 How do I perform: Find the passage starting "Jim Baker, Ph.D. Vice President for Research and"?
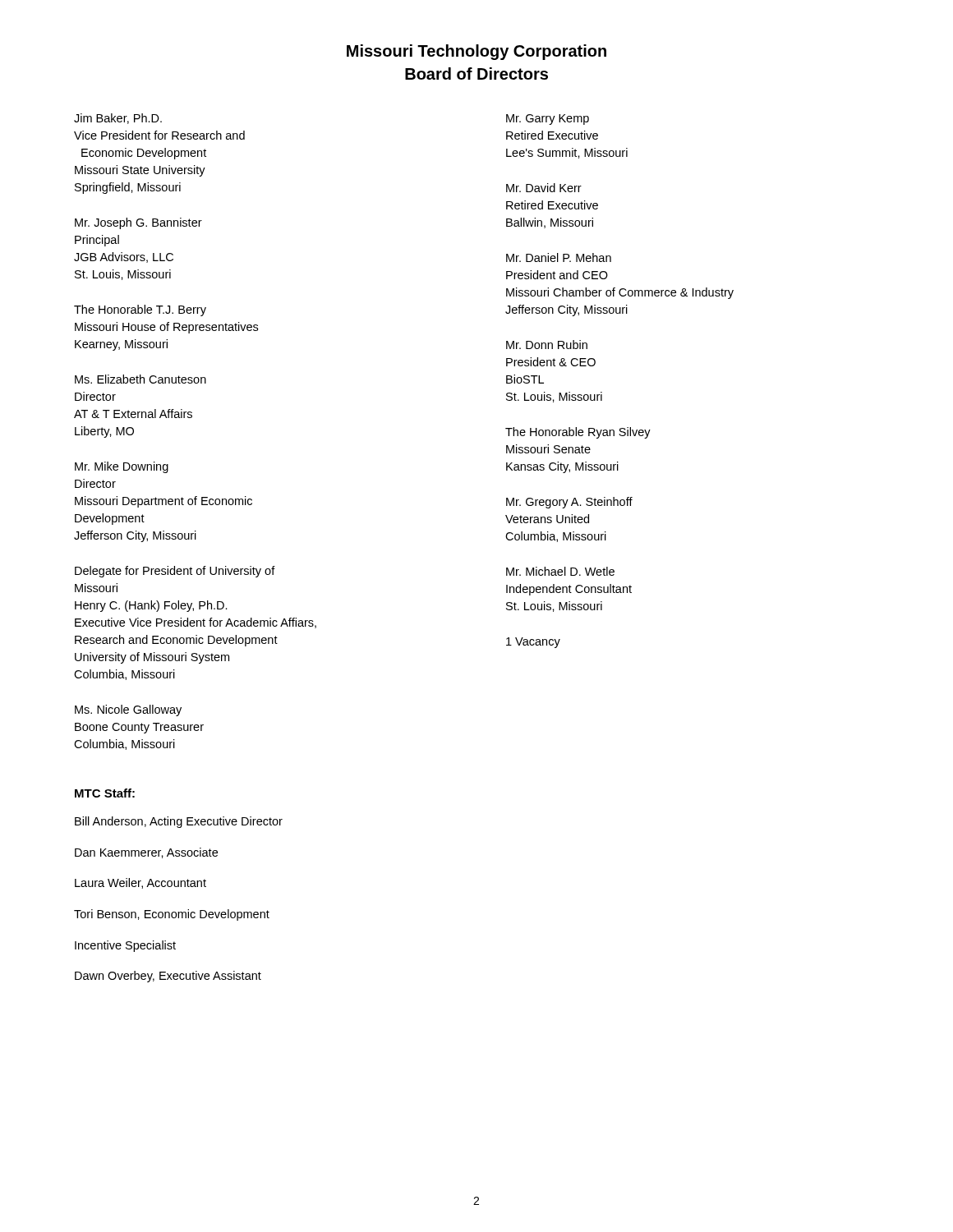(x=118, y=119)
